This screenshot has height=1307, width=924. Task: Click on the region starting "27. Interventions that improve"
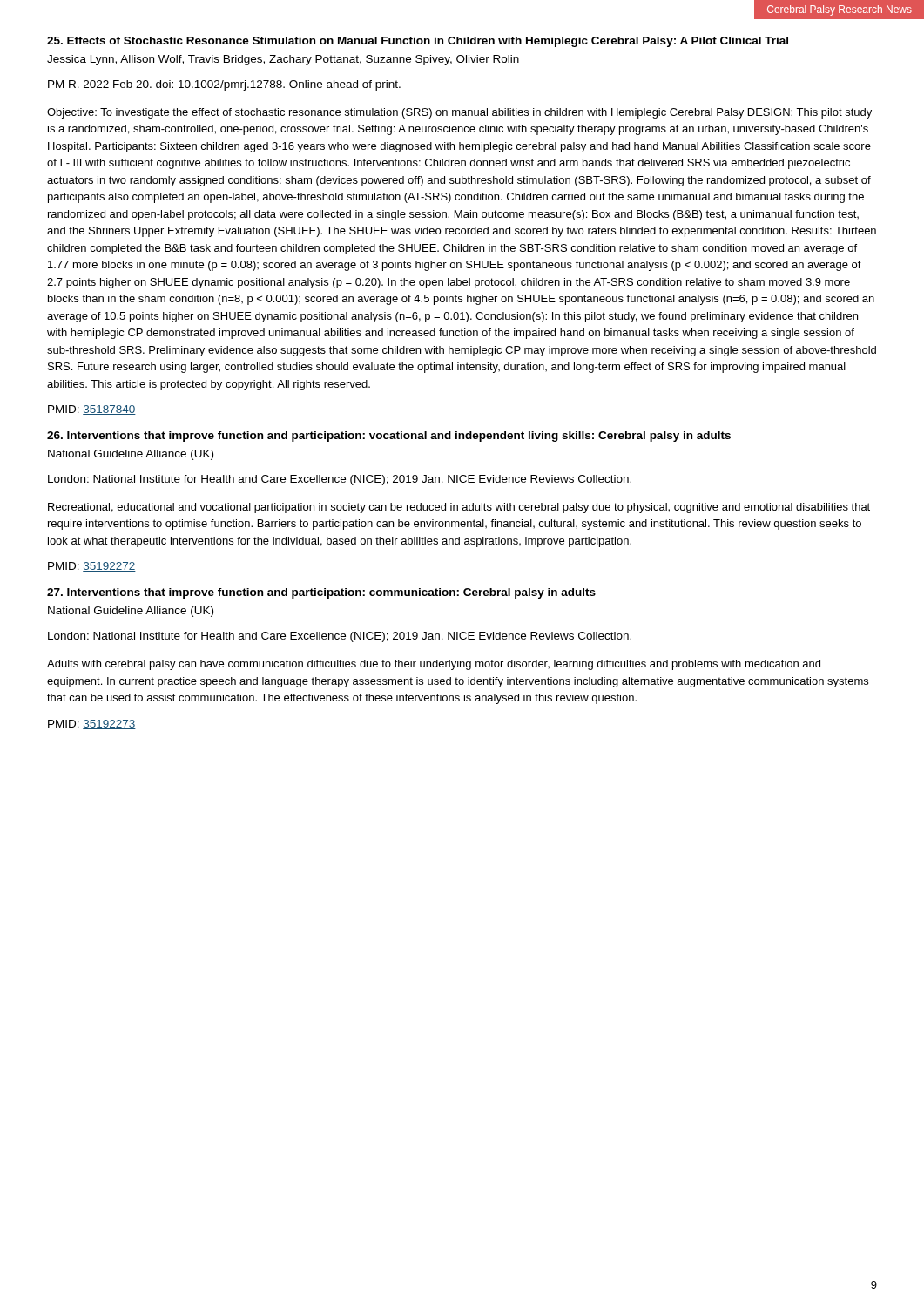[321, 592]
